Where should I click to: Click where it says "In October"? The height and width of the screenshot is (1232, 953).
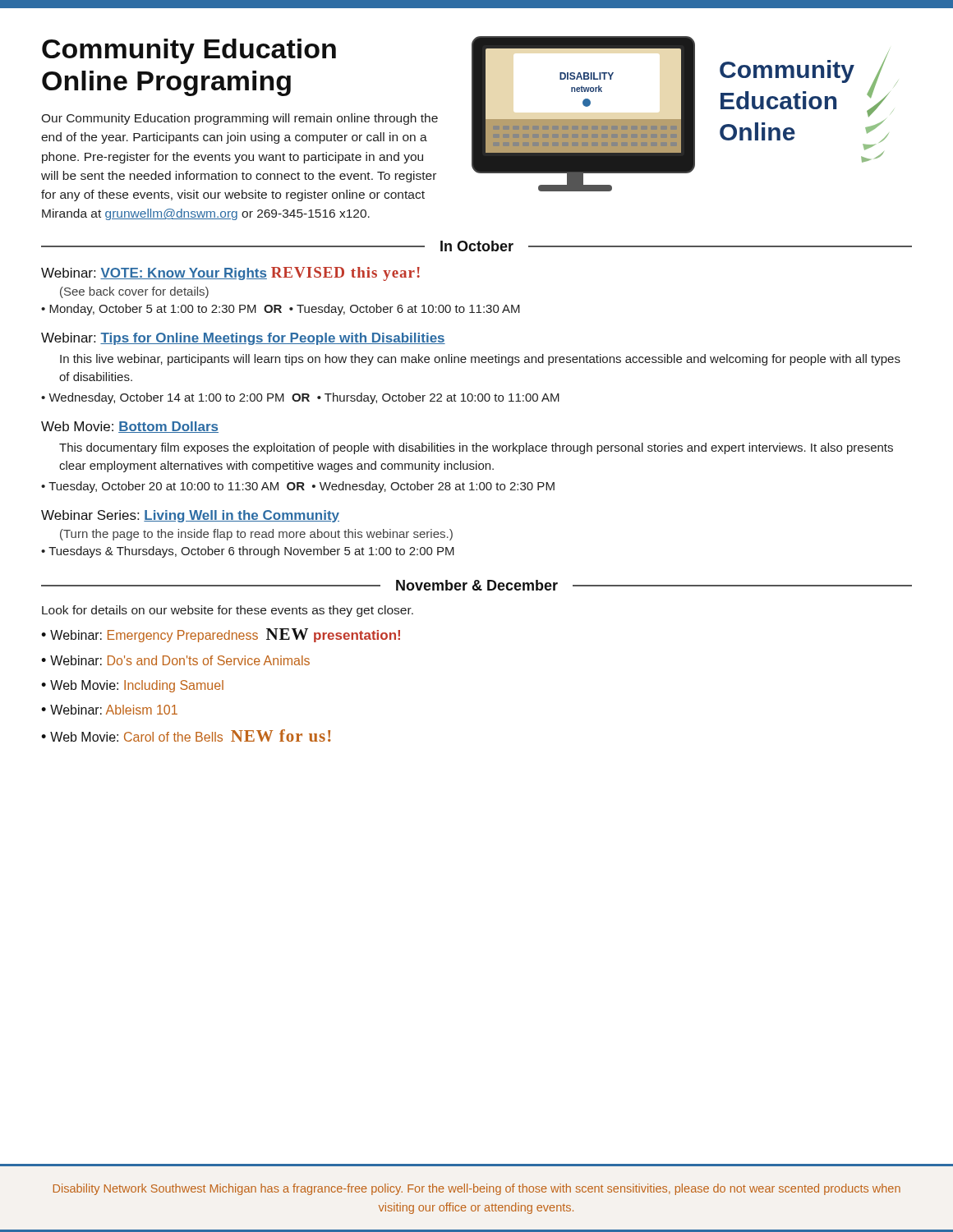[476, 247]
